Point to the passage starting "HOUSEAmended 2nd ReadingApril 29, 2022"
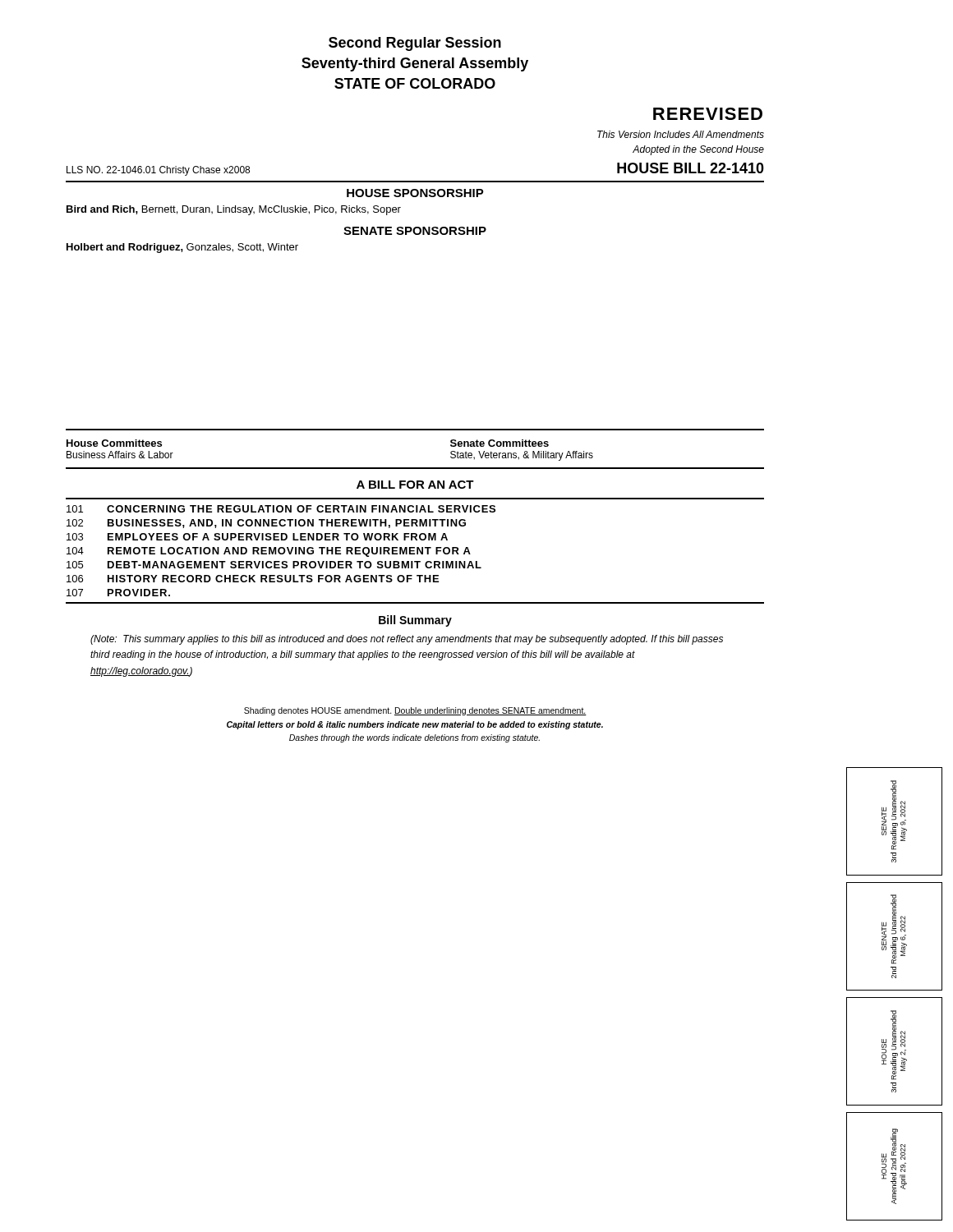Image resolution: width=953 pixels, height=1232 pixels. 894,1166
